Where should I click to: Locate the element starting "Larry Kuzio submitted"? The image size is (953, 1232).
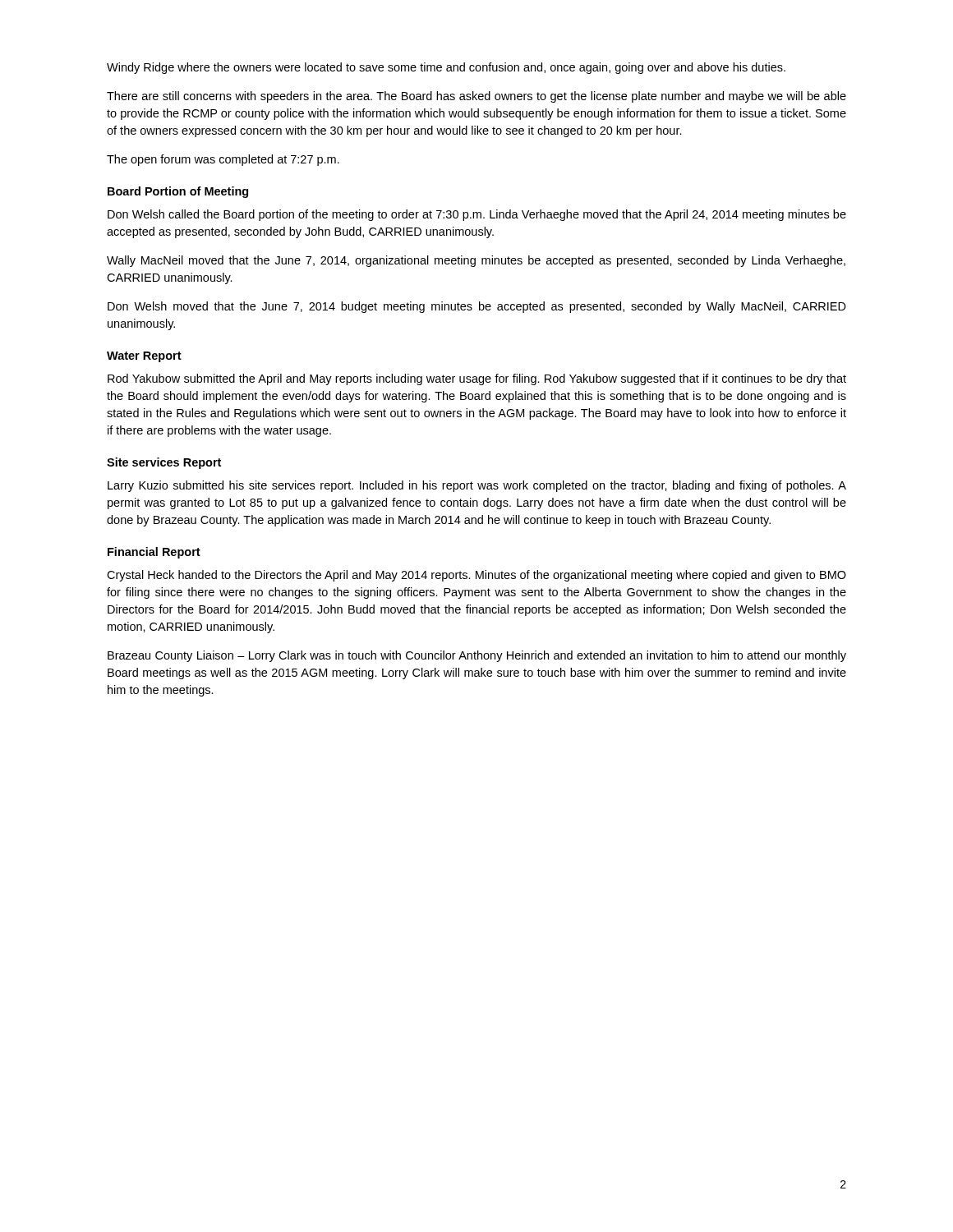click(476, 503)
